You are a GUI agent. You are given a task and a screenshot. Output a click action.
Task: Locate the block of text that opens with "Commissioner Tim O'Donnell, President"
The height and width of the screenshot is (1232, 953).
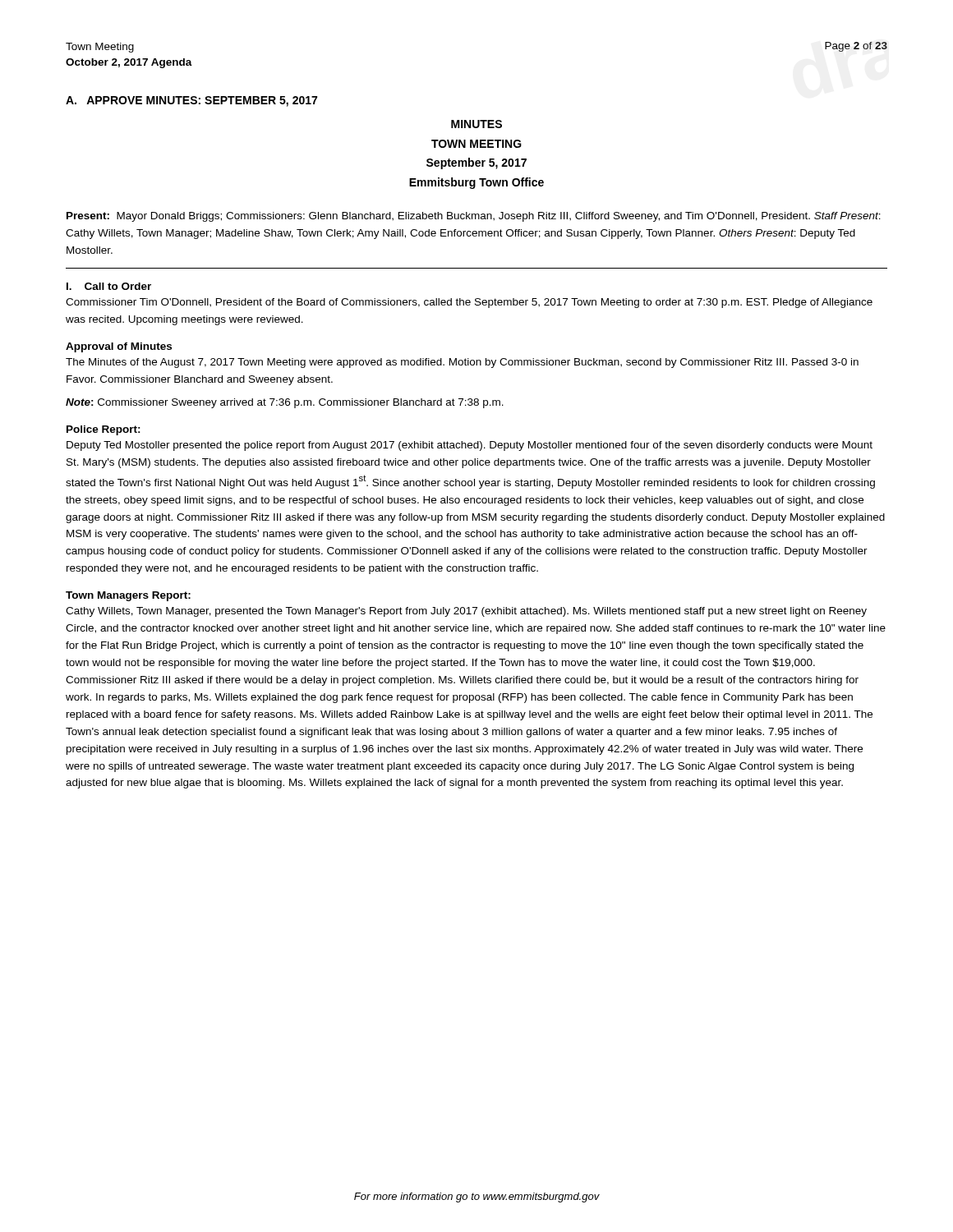coord(469,310)
